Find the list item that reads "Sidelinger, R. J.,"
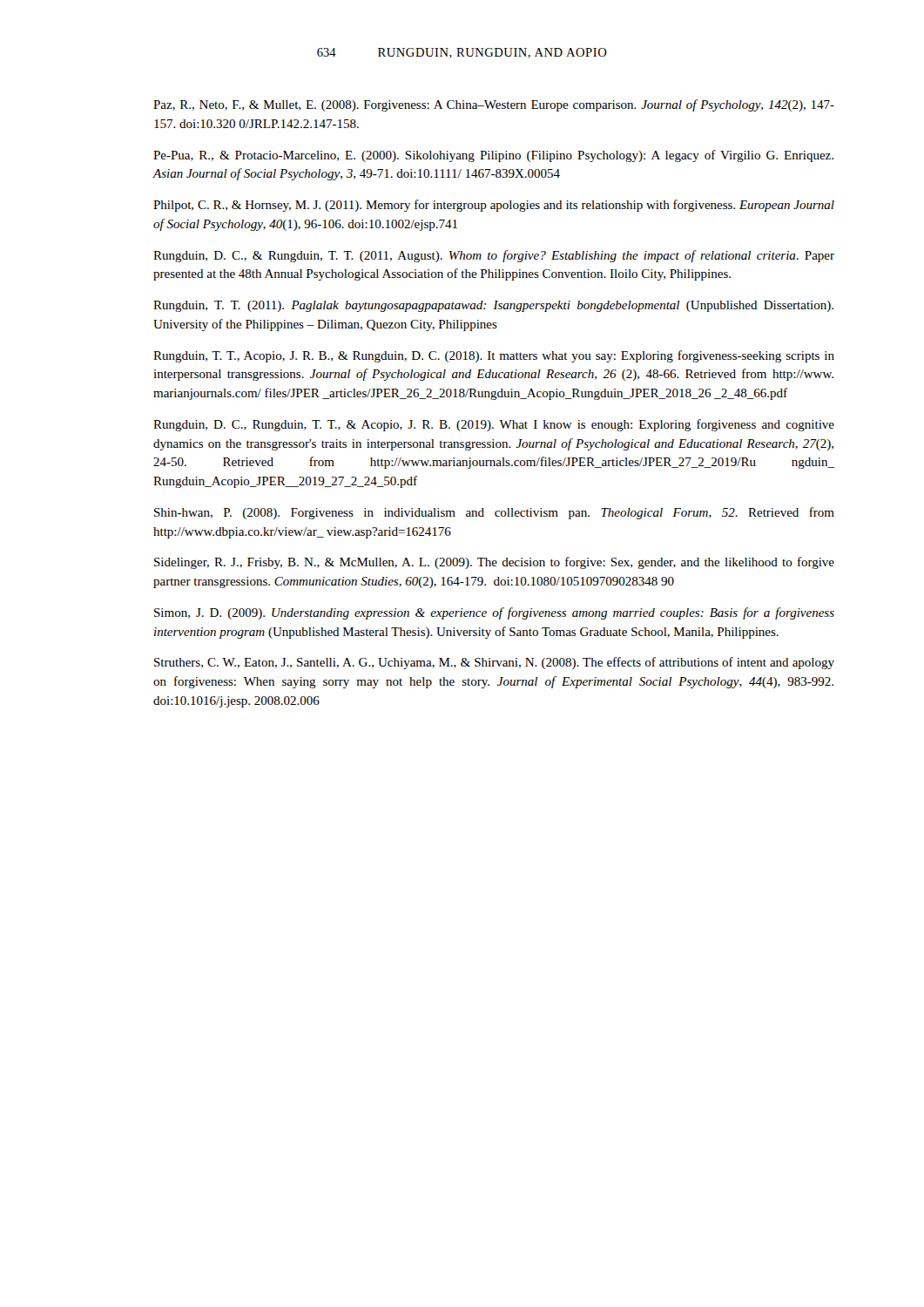The height and width of the screenshot is (1307, 924). tap(482, 572)
